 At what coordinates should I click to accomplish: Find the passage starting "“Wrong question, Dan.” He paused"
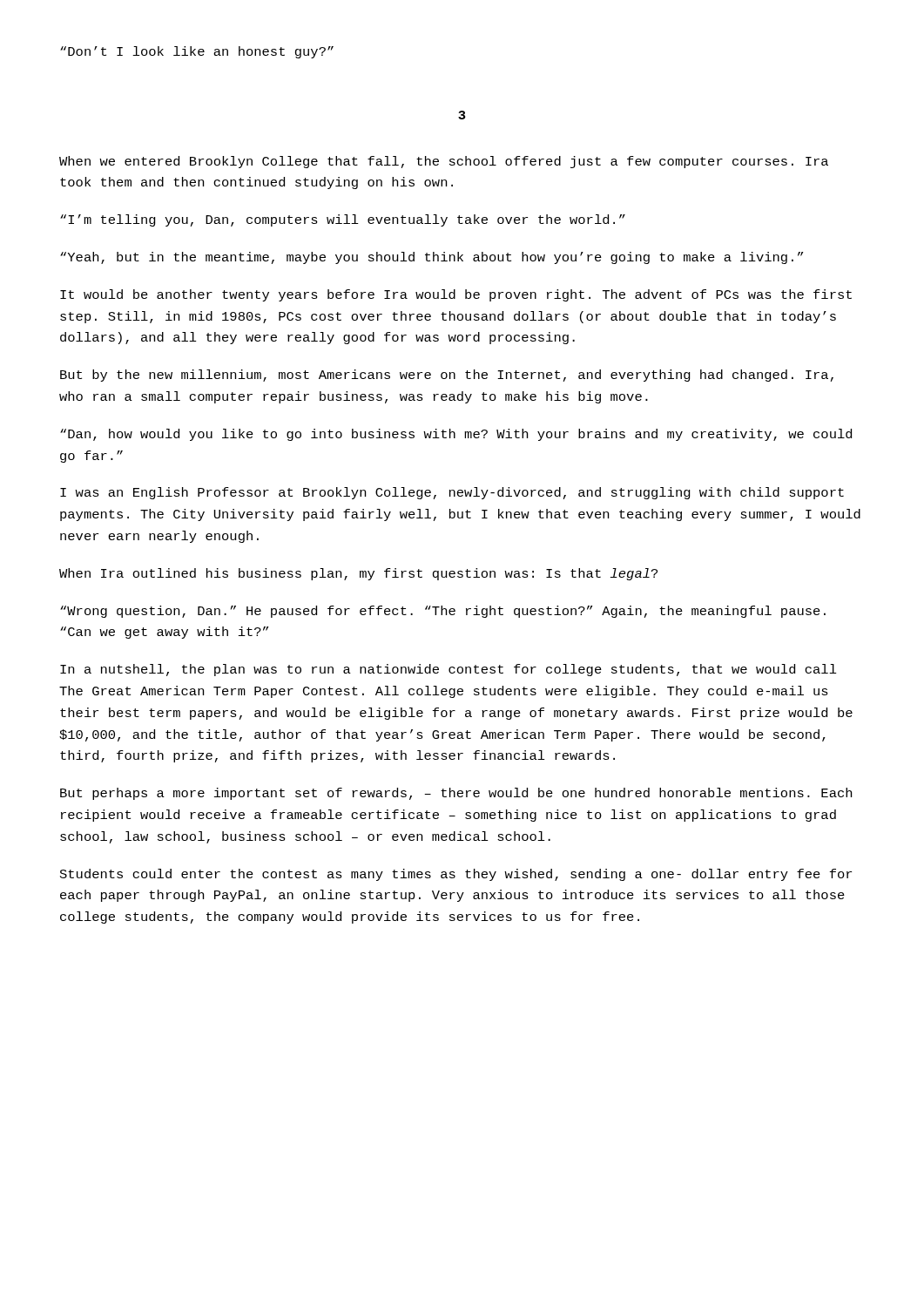point(444,622)
